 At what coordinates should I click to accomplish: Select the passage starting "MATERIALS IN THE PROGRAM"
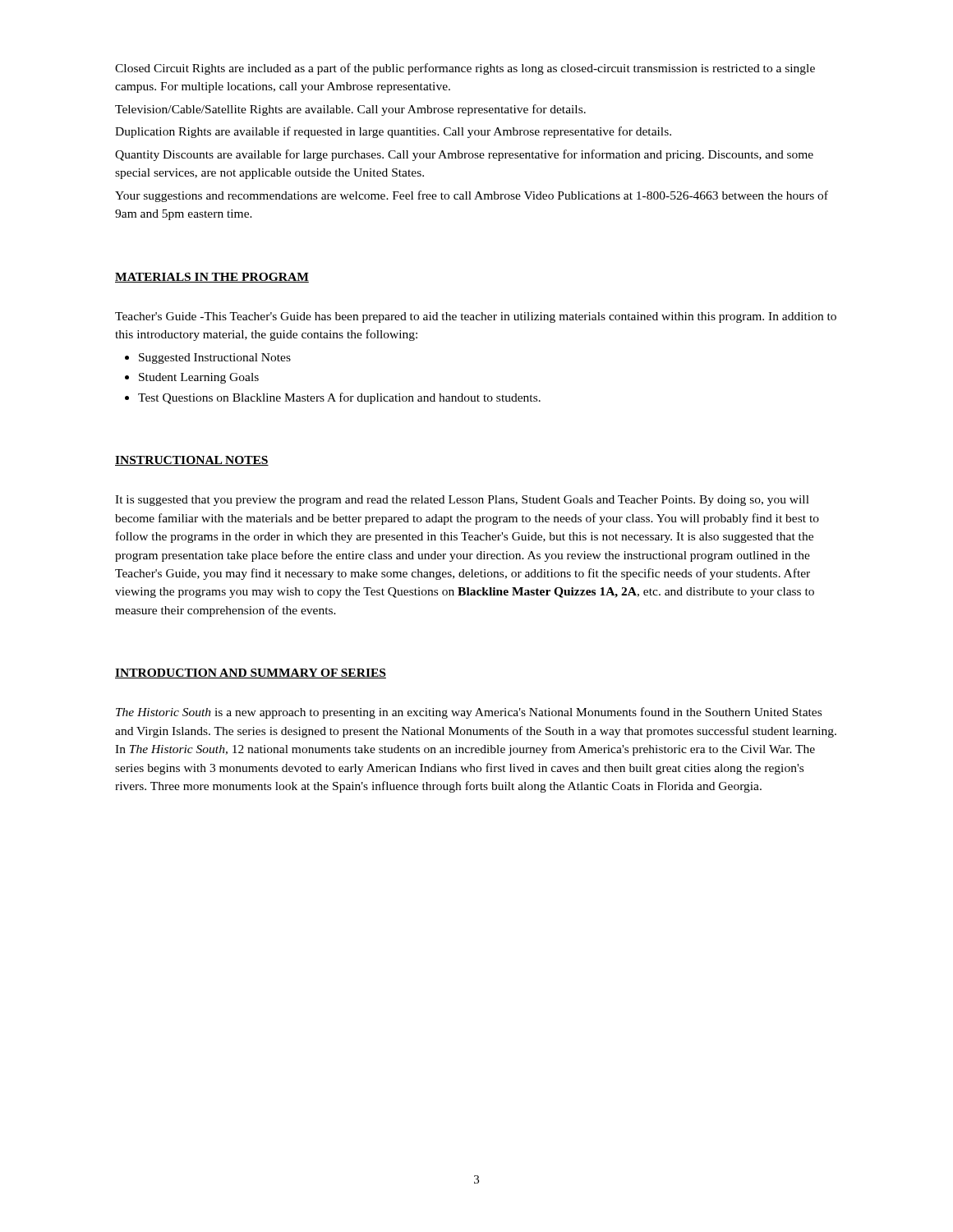coord(212,276)
